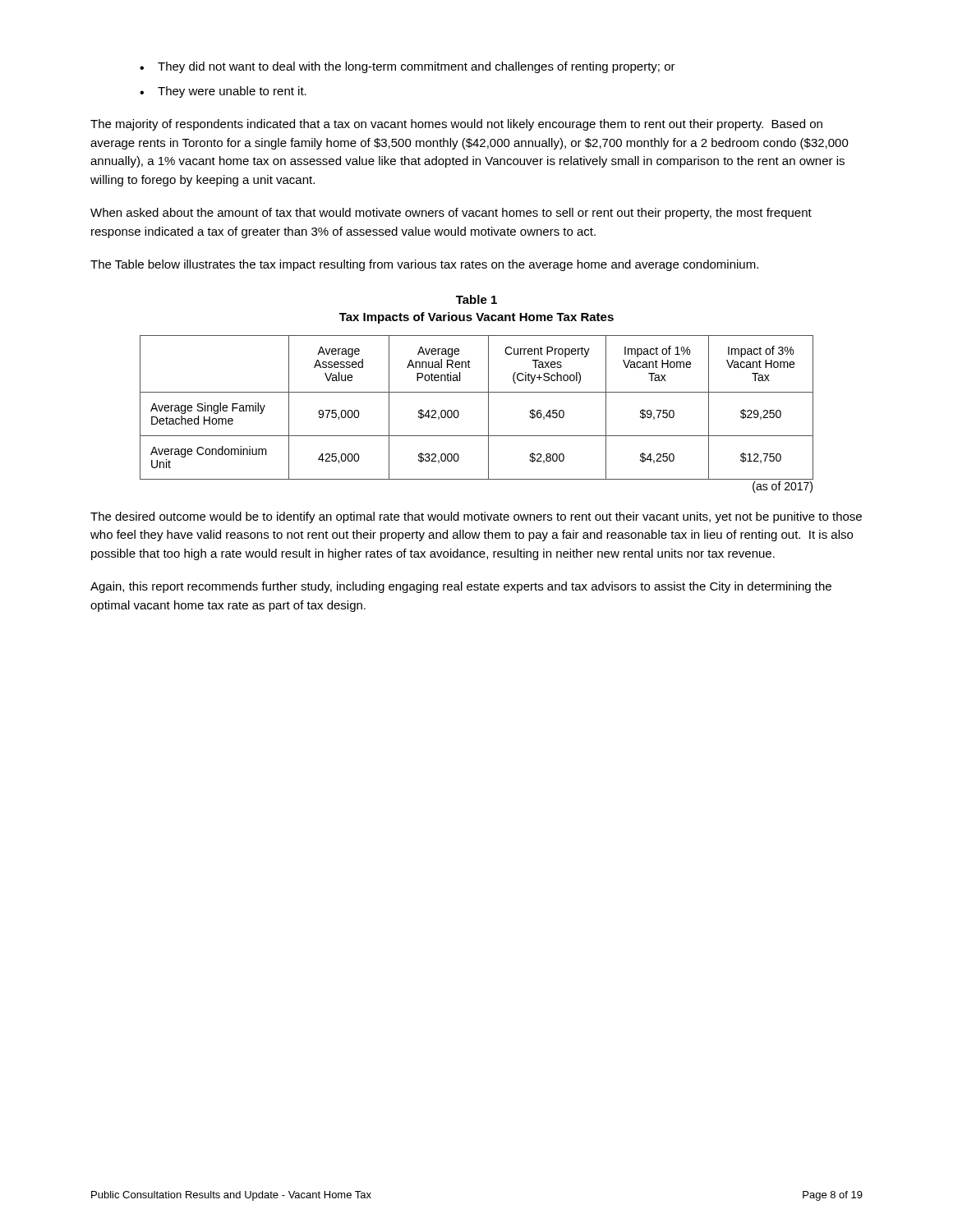Locate the block of text that opens with "• They were"
The height and width of the screenshot is (1232, 953).
(x=223, y=92)
